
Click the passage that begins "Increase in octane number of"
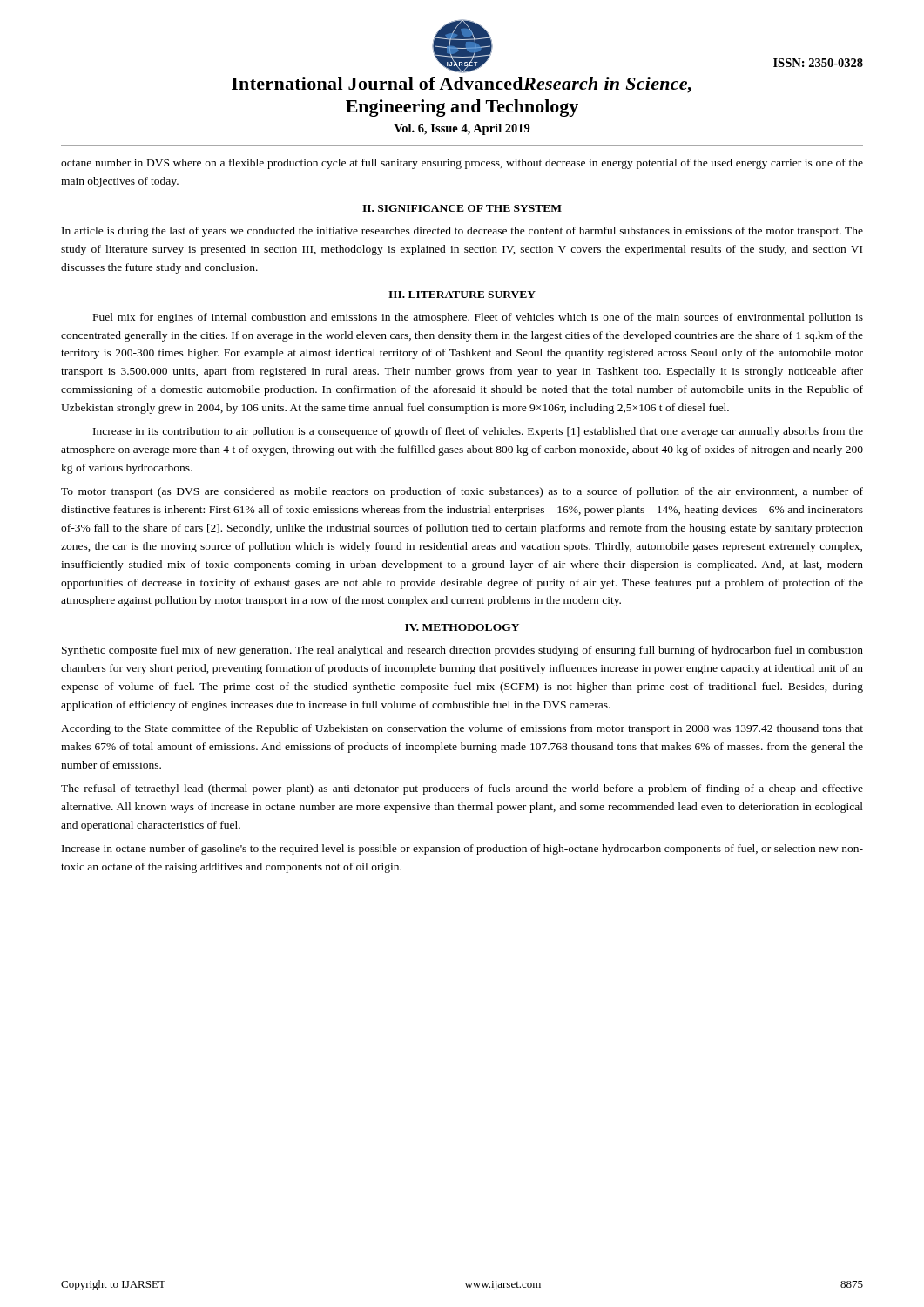[x=462, y=857]
